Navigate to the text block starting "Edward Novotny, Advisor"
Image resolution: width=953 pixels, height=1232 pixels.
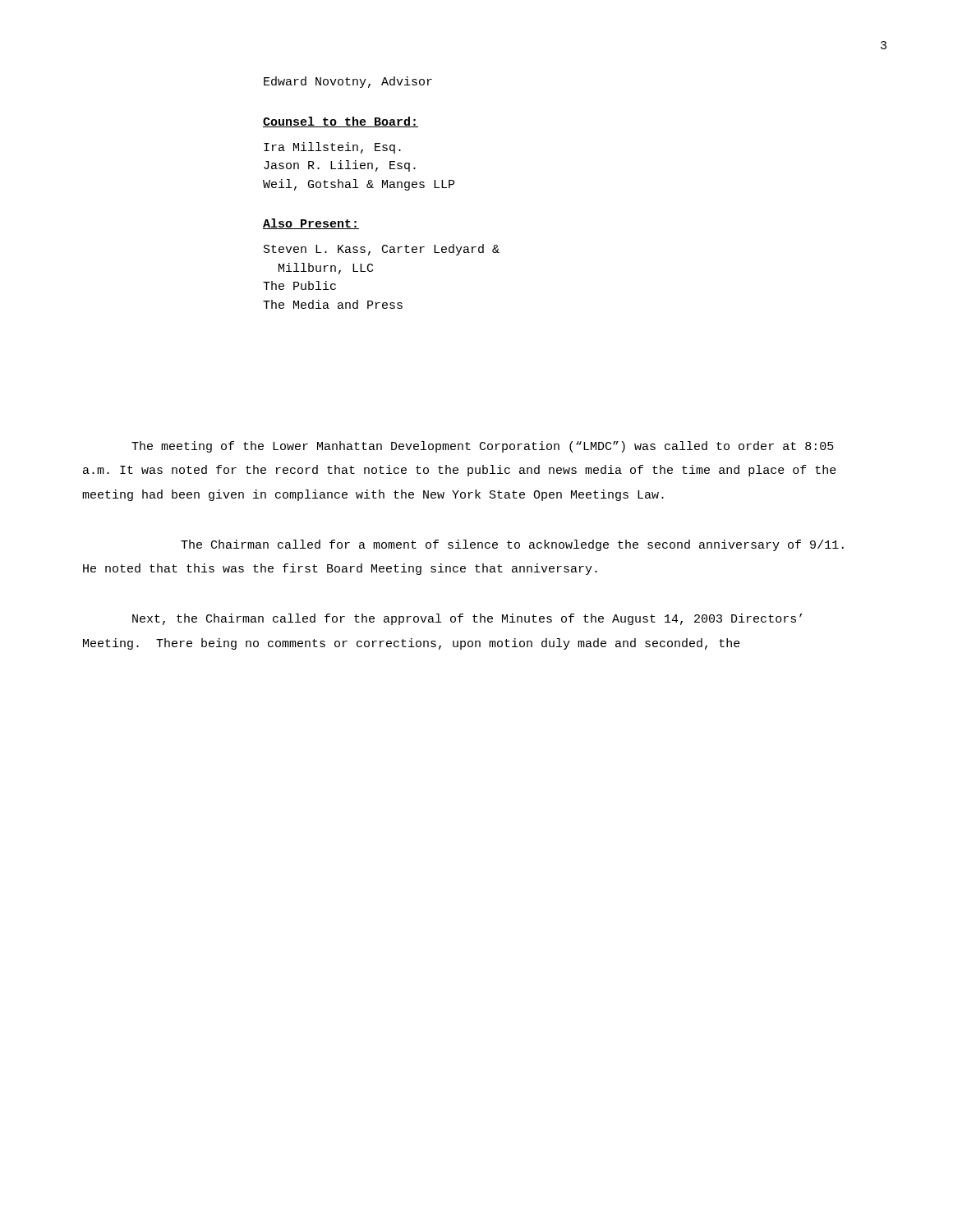point(348,83)
